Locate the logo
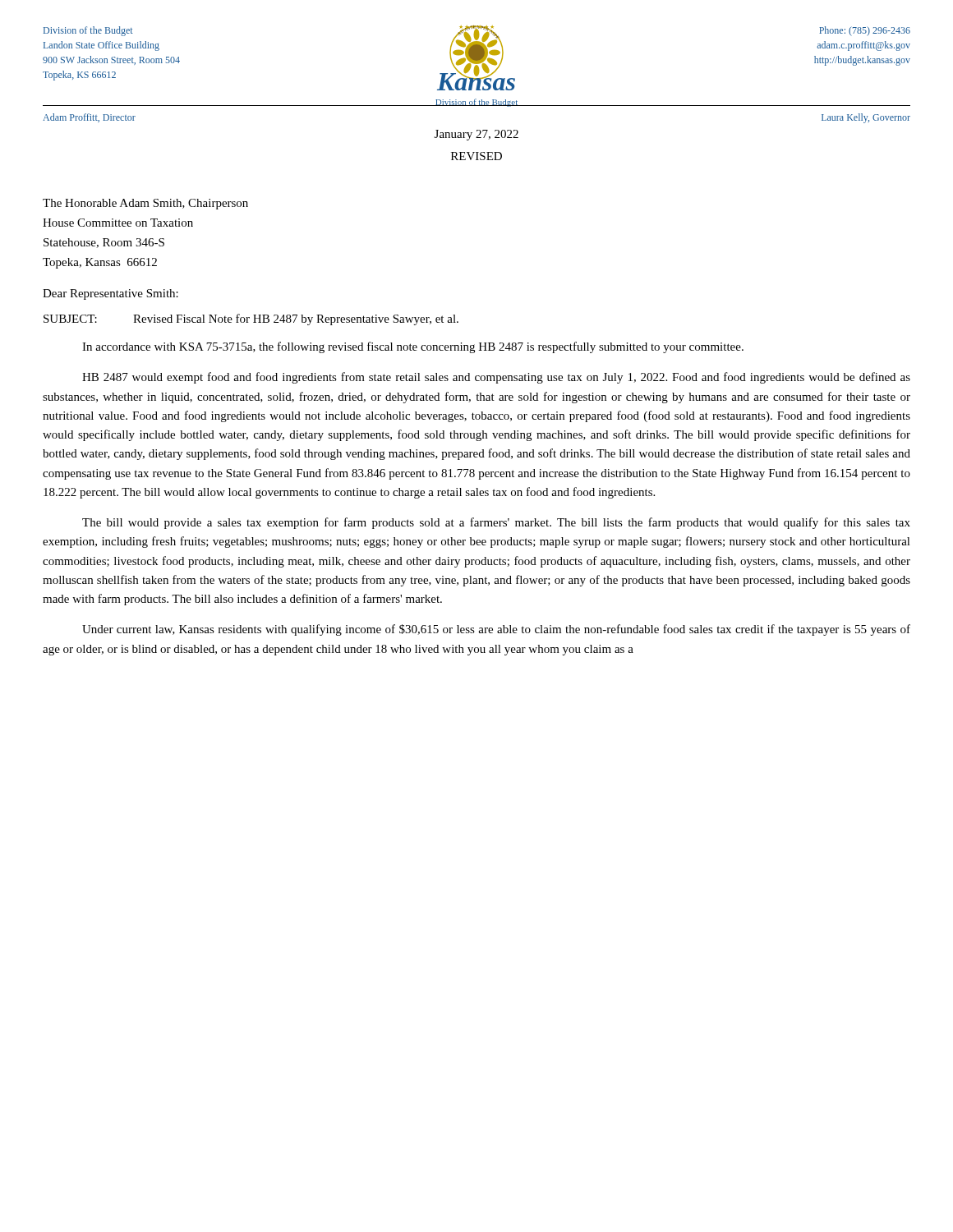 476,70
